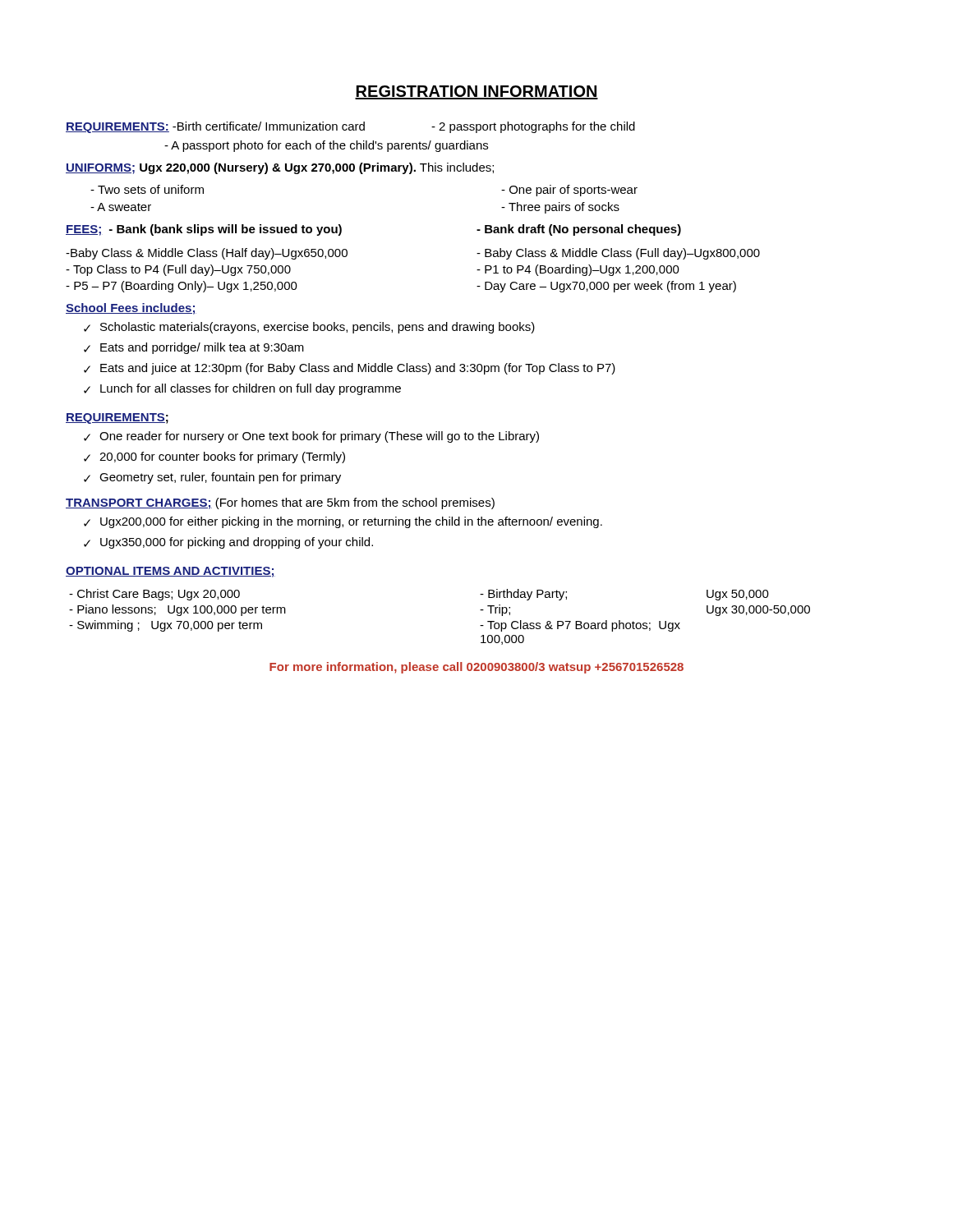Viewport: 953px width, 1232px height.
Task: Point to the block starting "✓ Eats and porridge/ milk"
Action: tap(193, 349)
